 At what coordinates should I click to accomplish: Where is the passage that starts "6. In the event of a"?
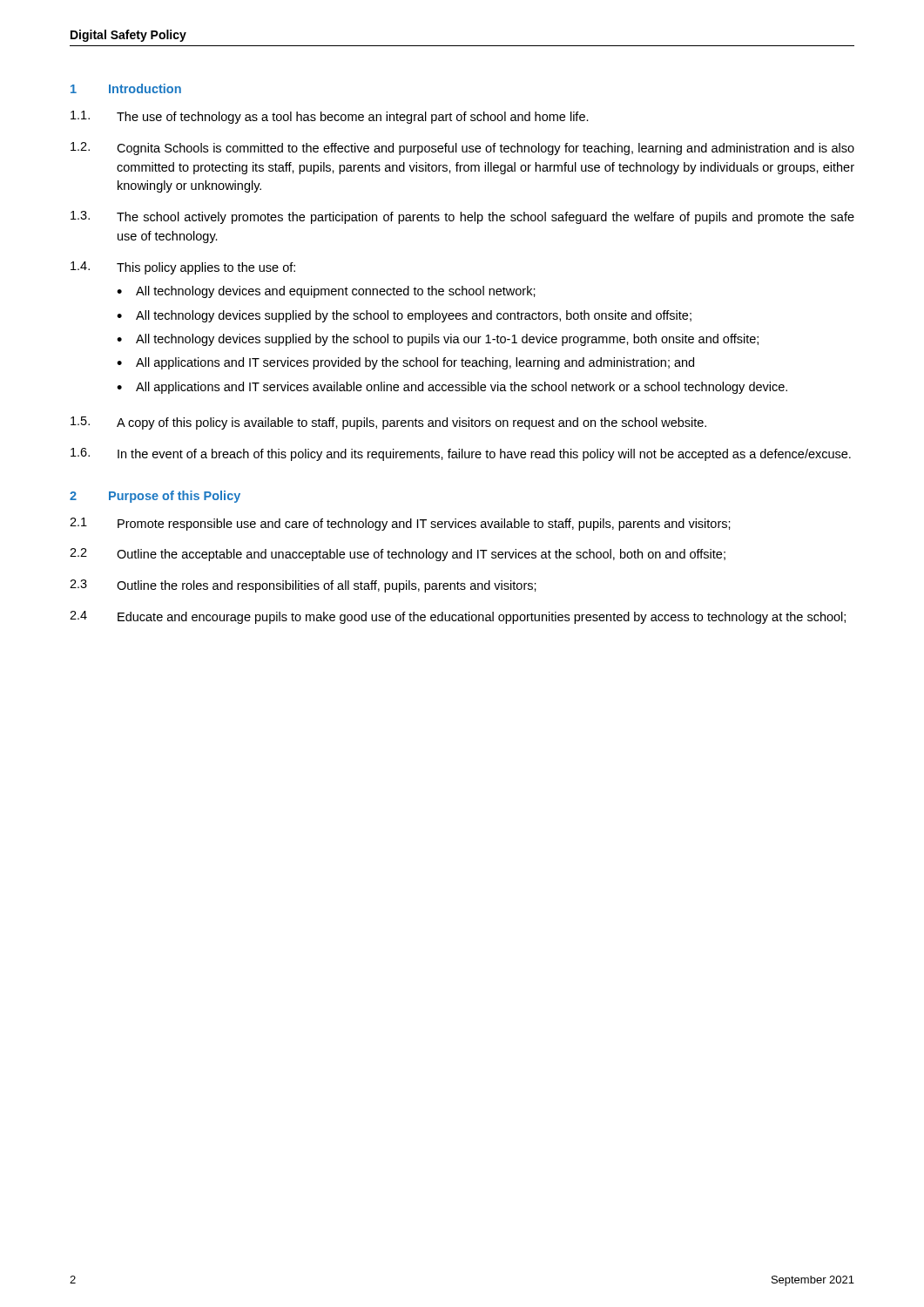462,455
